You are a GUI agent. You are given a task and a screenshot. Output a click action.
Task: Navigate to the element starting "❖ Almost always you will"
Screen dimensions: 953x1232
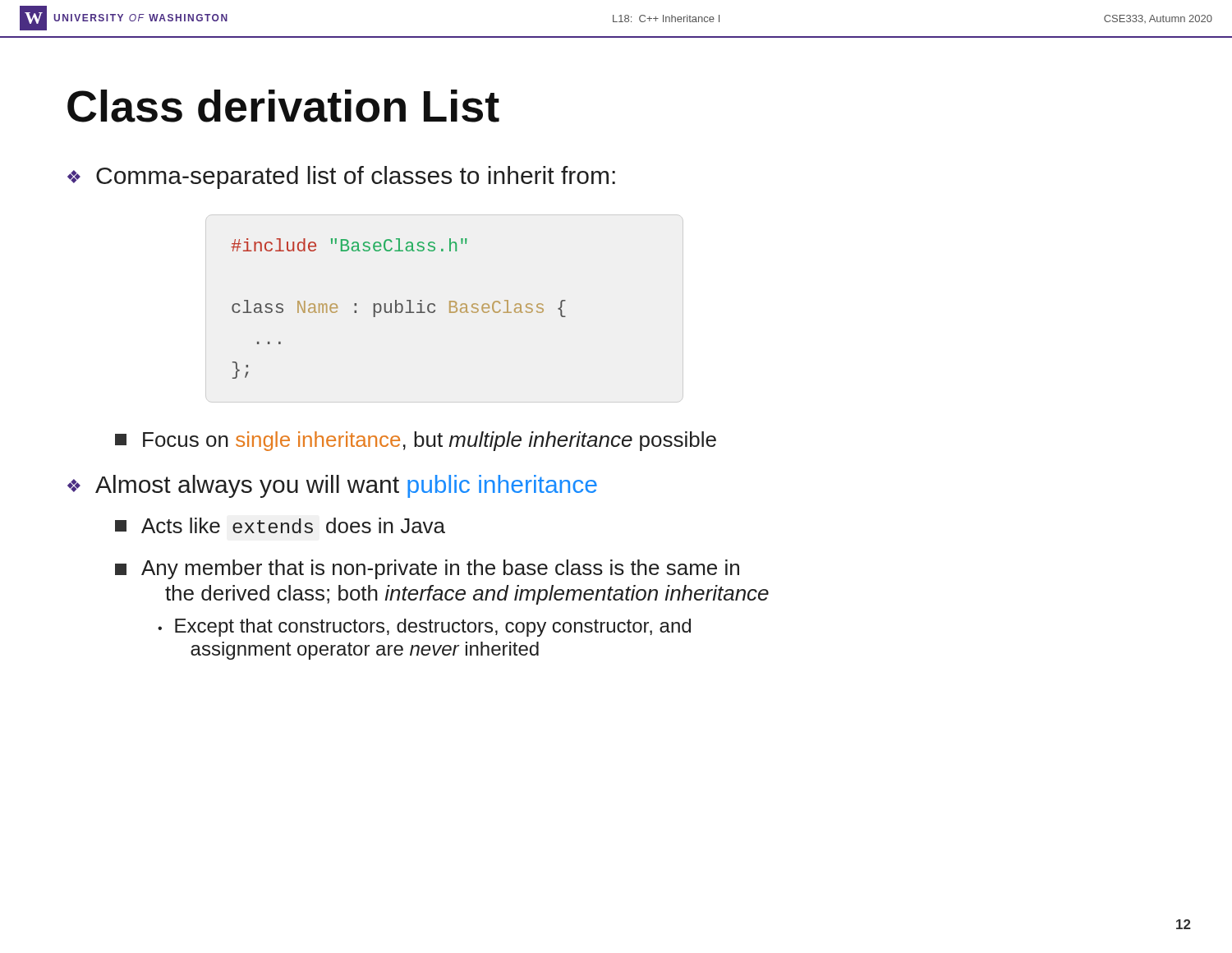point(332,486)
